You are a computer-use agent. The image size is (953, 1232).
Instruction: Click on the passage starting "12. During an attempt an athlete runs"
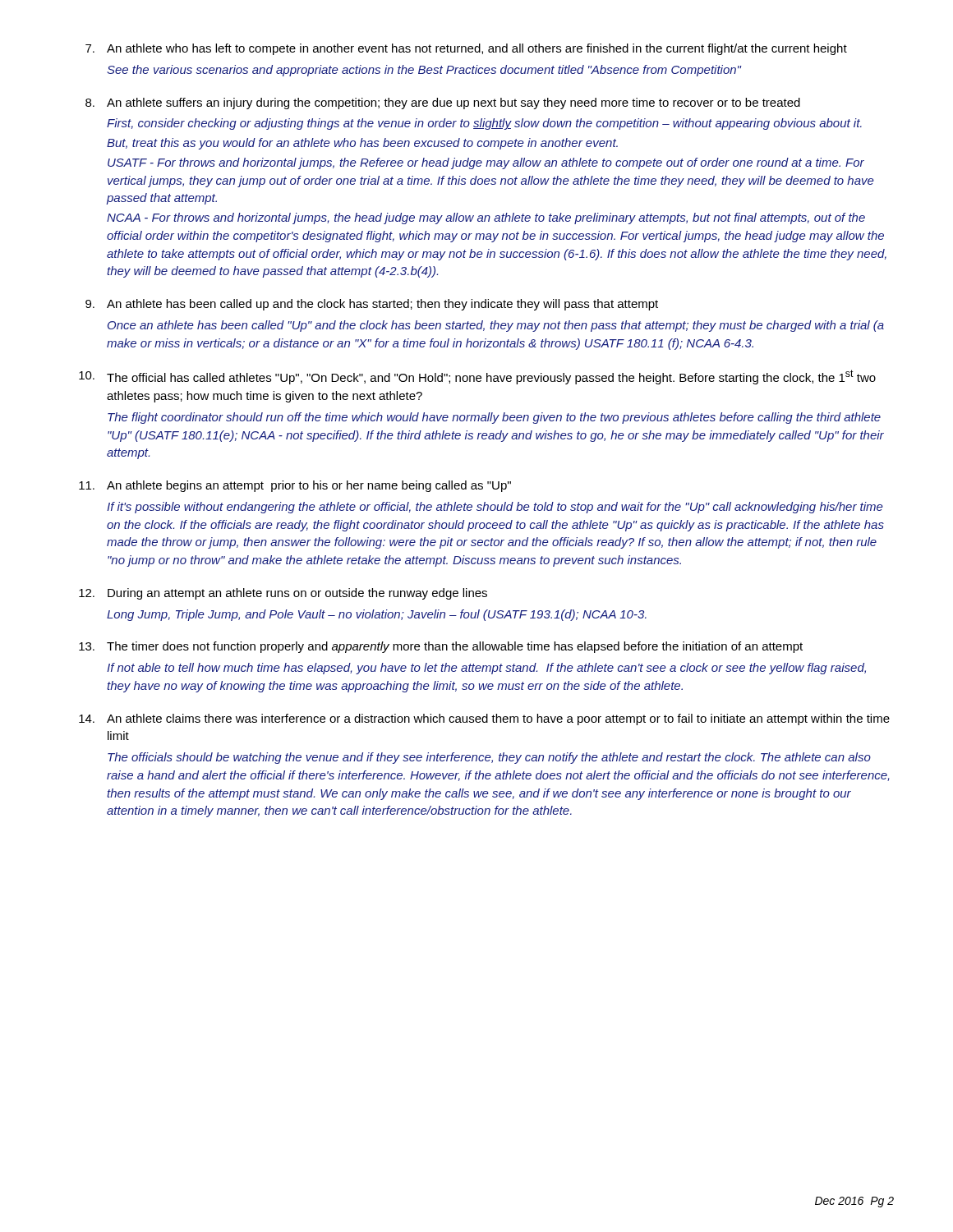pyautogui.click(x=476, y=605)
